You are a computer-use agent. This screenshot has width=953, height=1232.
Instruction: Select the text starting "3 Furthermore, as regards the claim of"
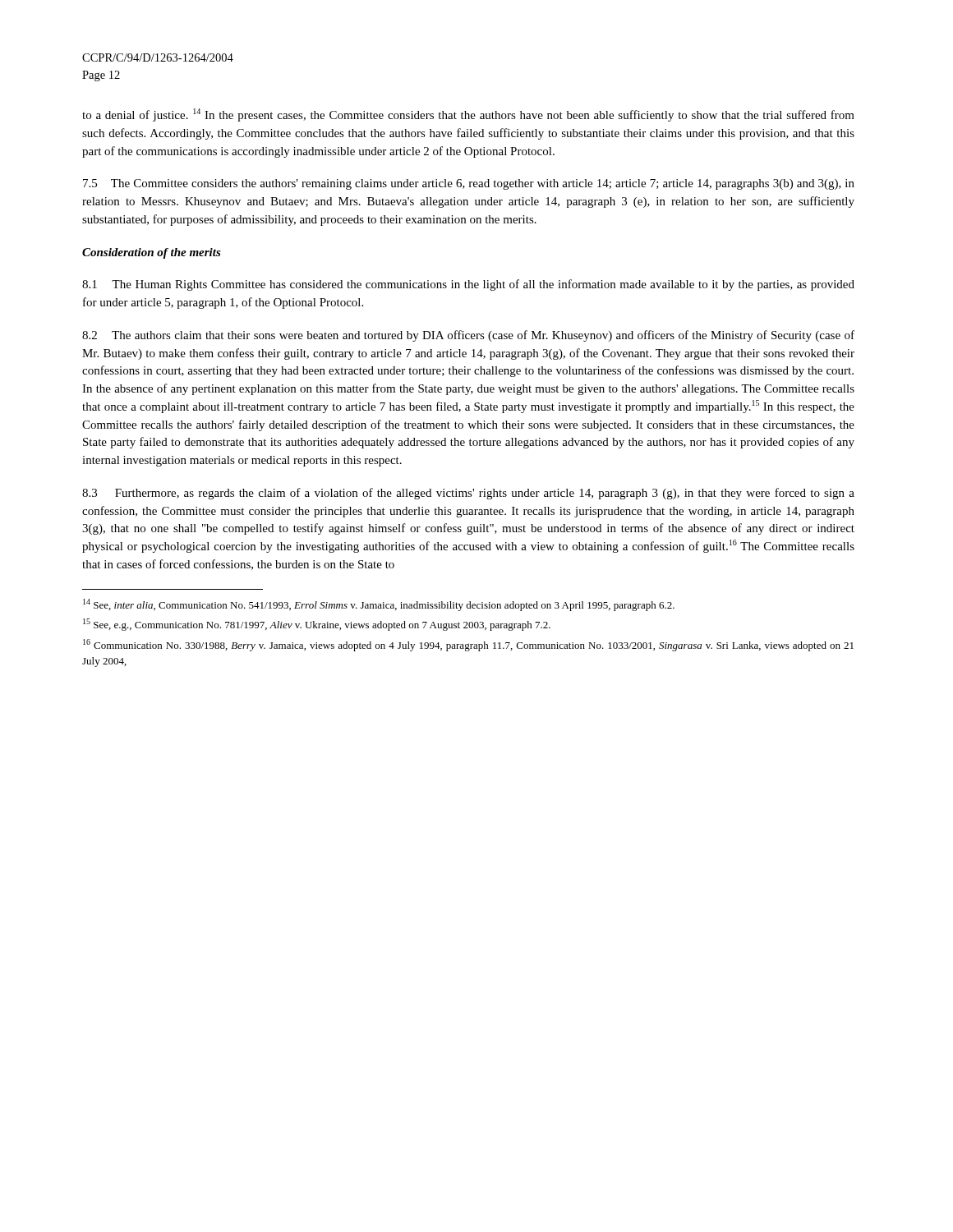point(468,528)
